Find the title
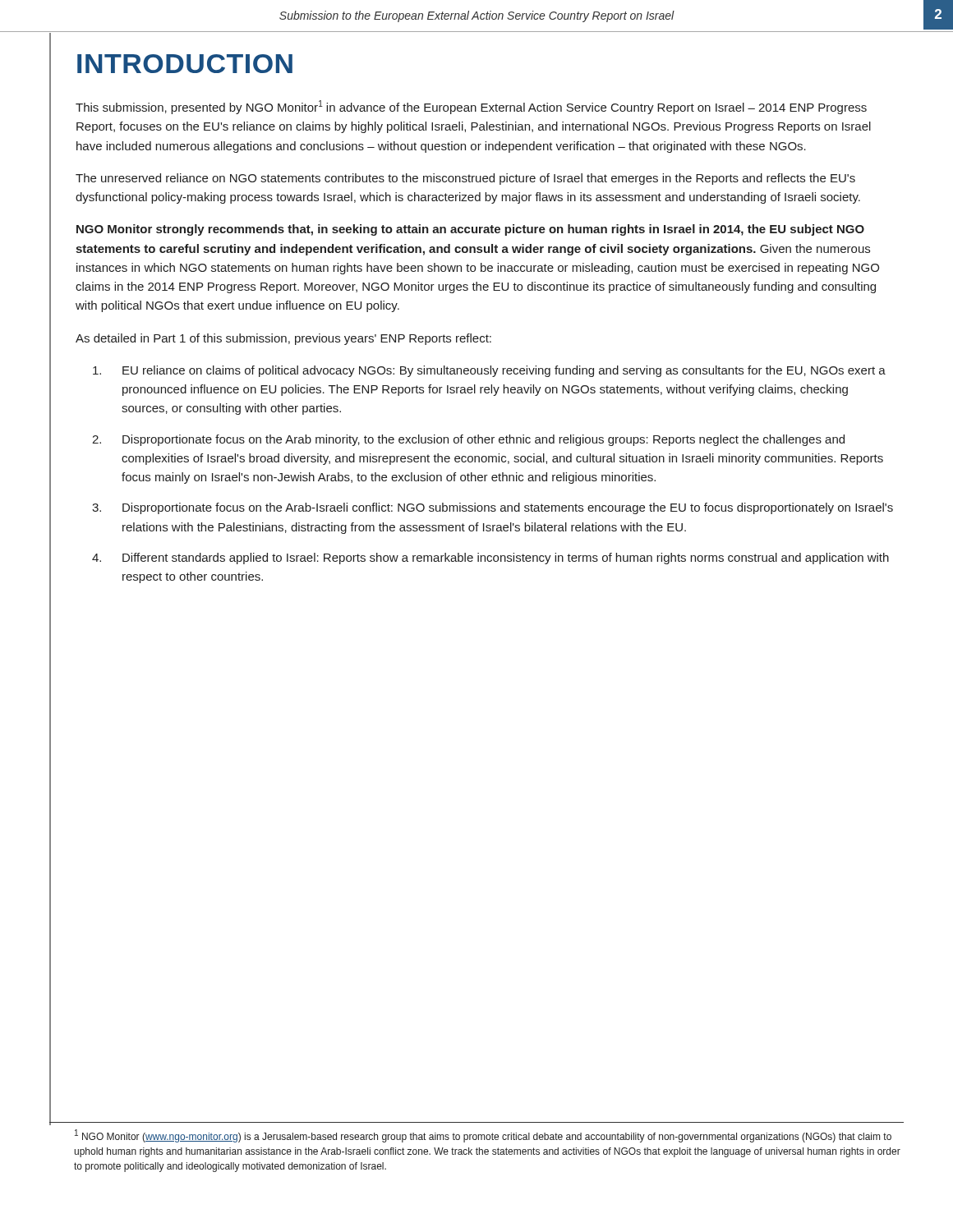The width and height of the screenshot is (953, 1232). [185, 63]
